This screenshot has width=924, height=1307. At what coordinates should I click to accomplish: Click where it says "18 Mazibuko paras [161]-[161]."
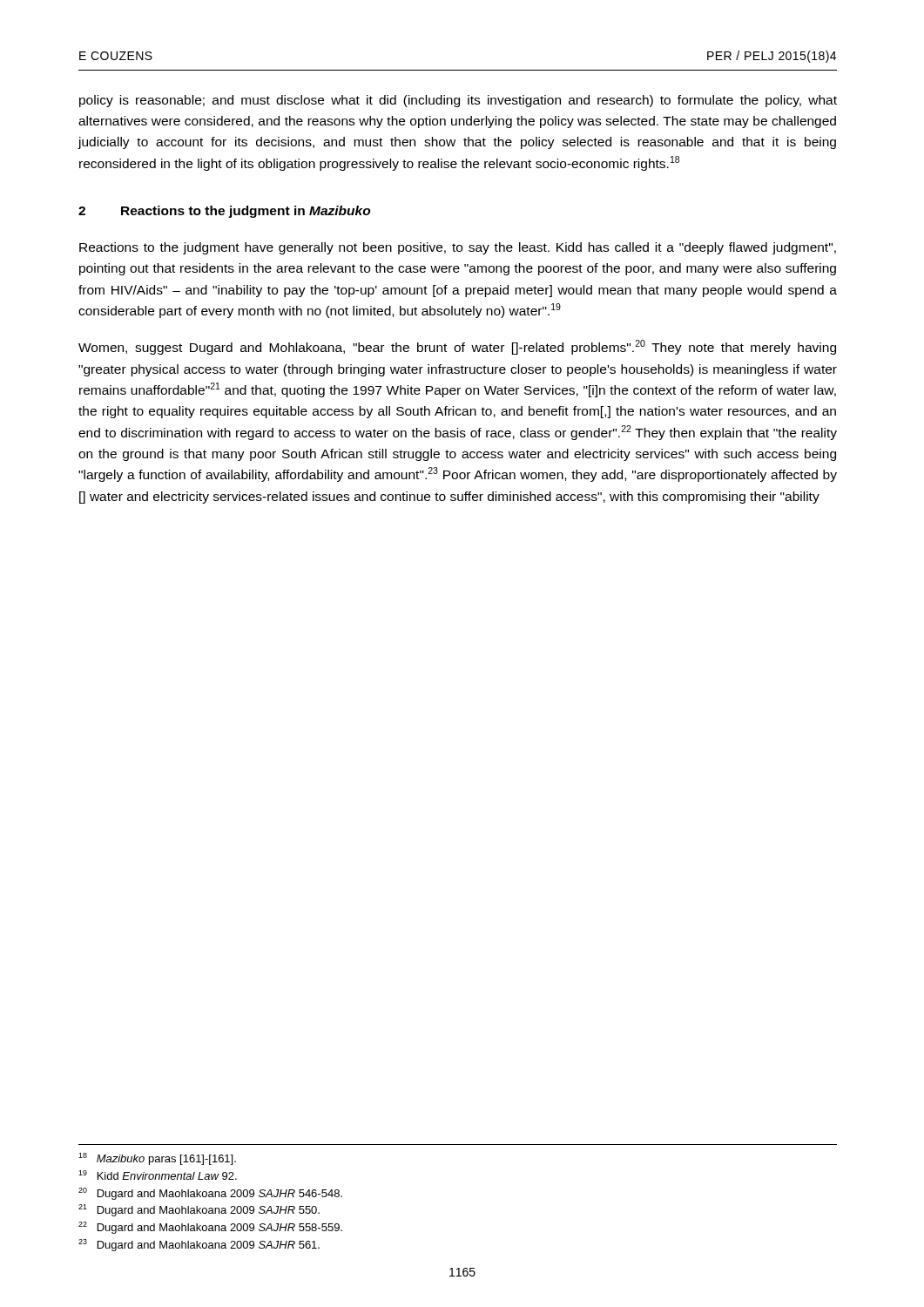(x=158, y=1158)
